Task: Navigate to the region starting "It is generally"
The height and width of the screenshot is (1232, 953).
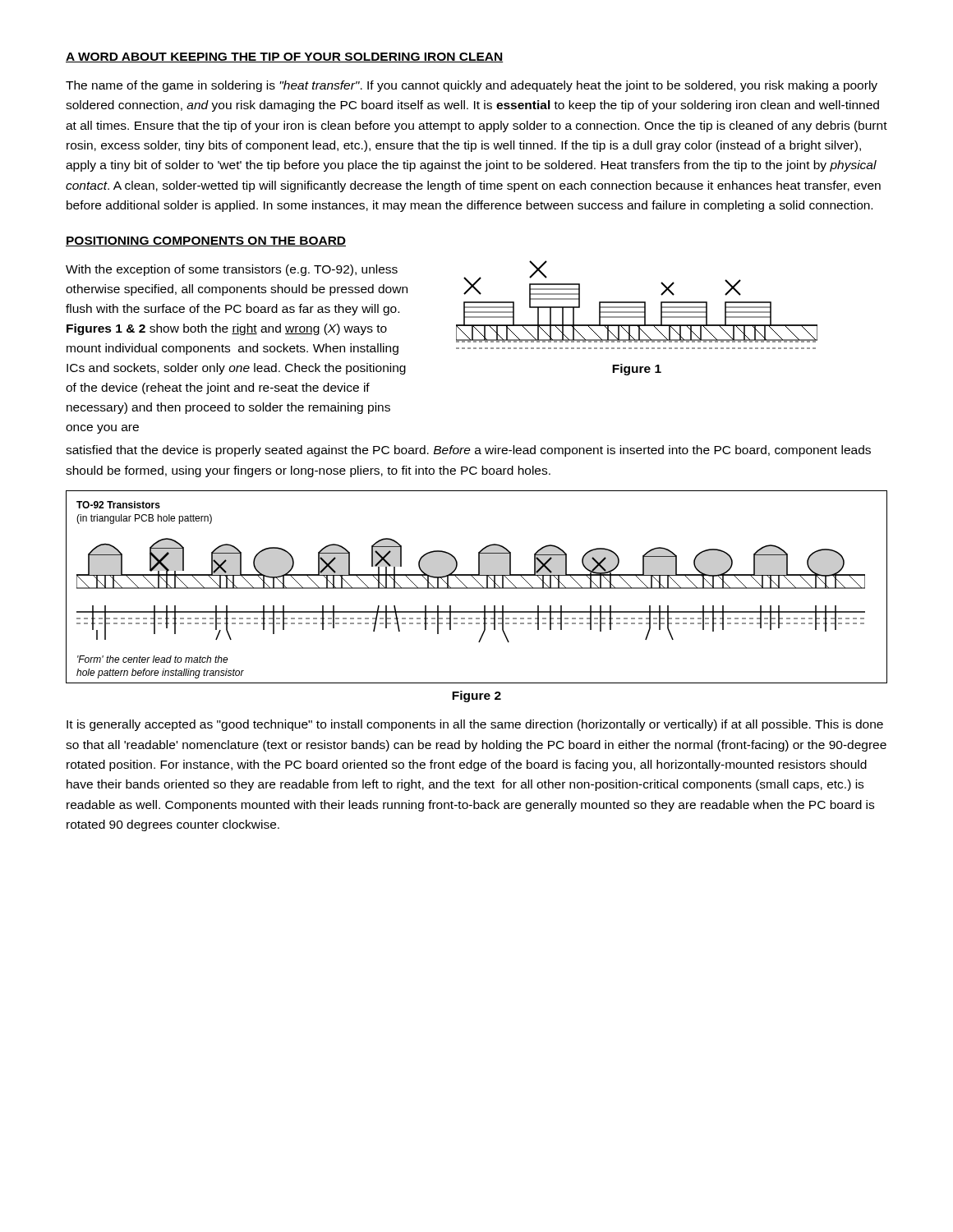Action: (x=476, y=774)
